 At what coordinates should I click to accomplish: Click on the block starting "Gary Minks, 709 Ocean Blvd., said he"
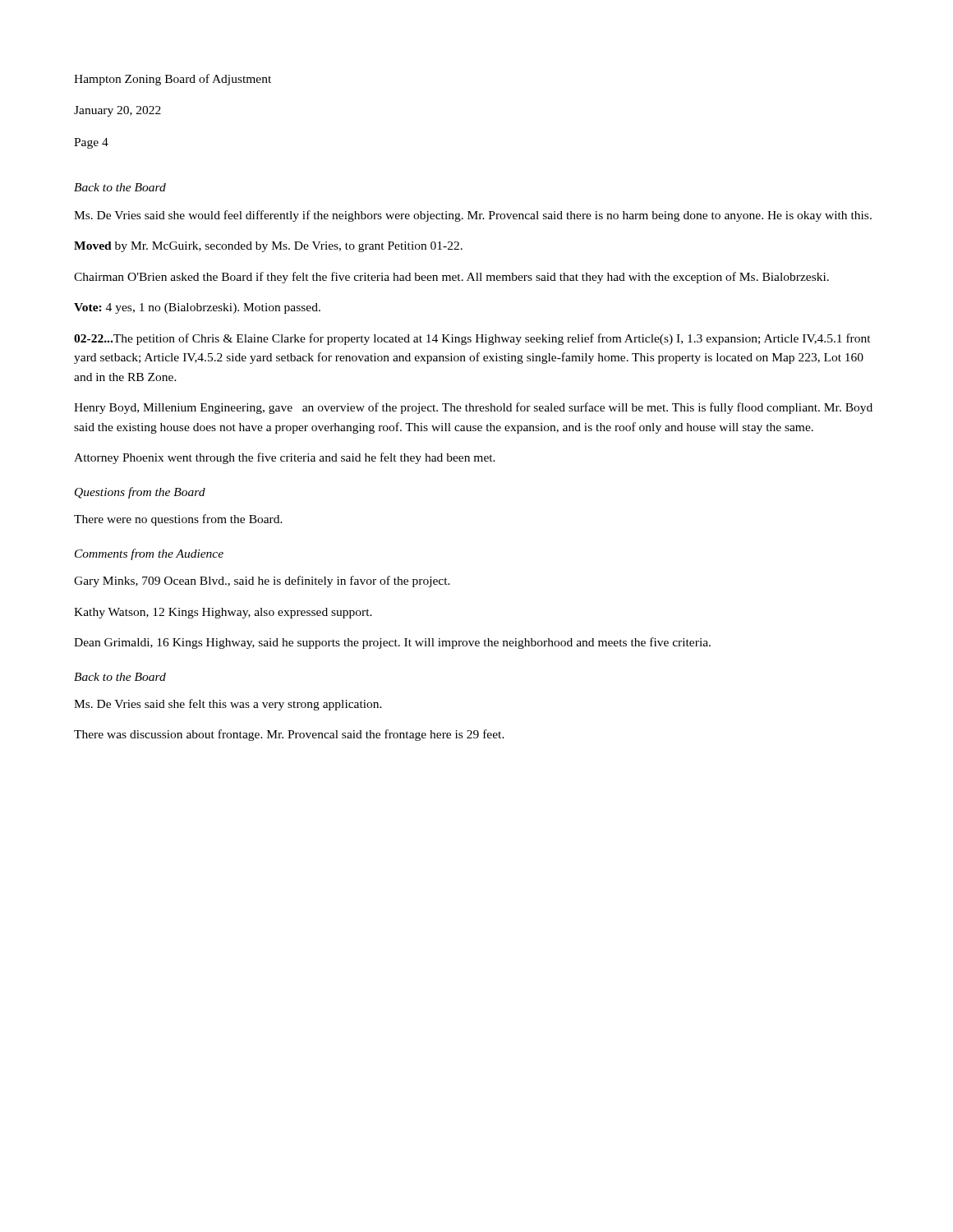coord(262,580)
